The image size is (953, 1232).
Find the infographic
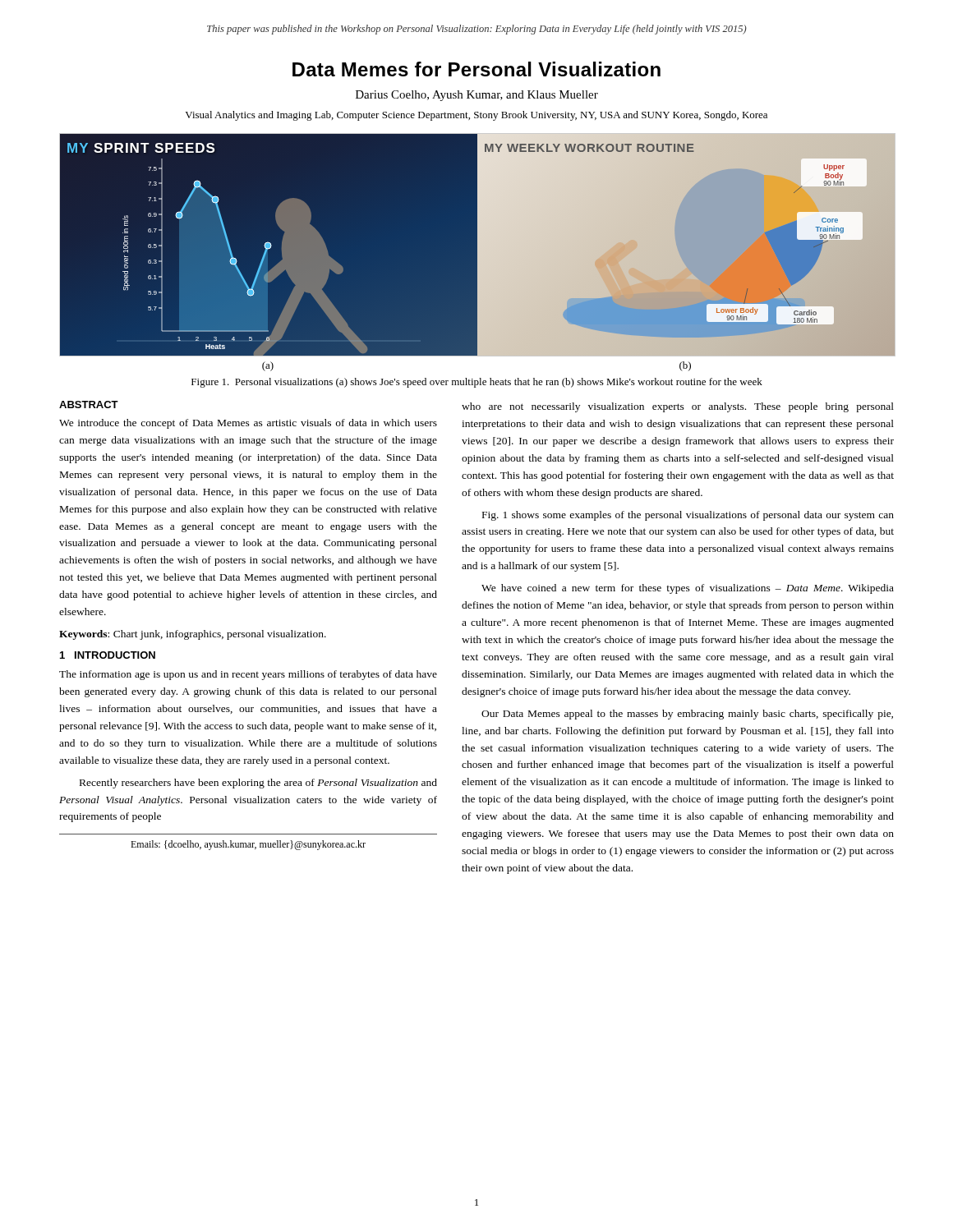tap(476, 253)
